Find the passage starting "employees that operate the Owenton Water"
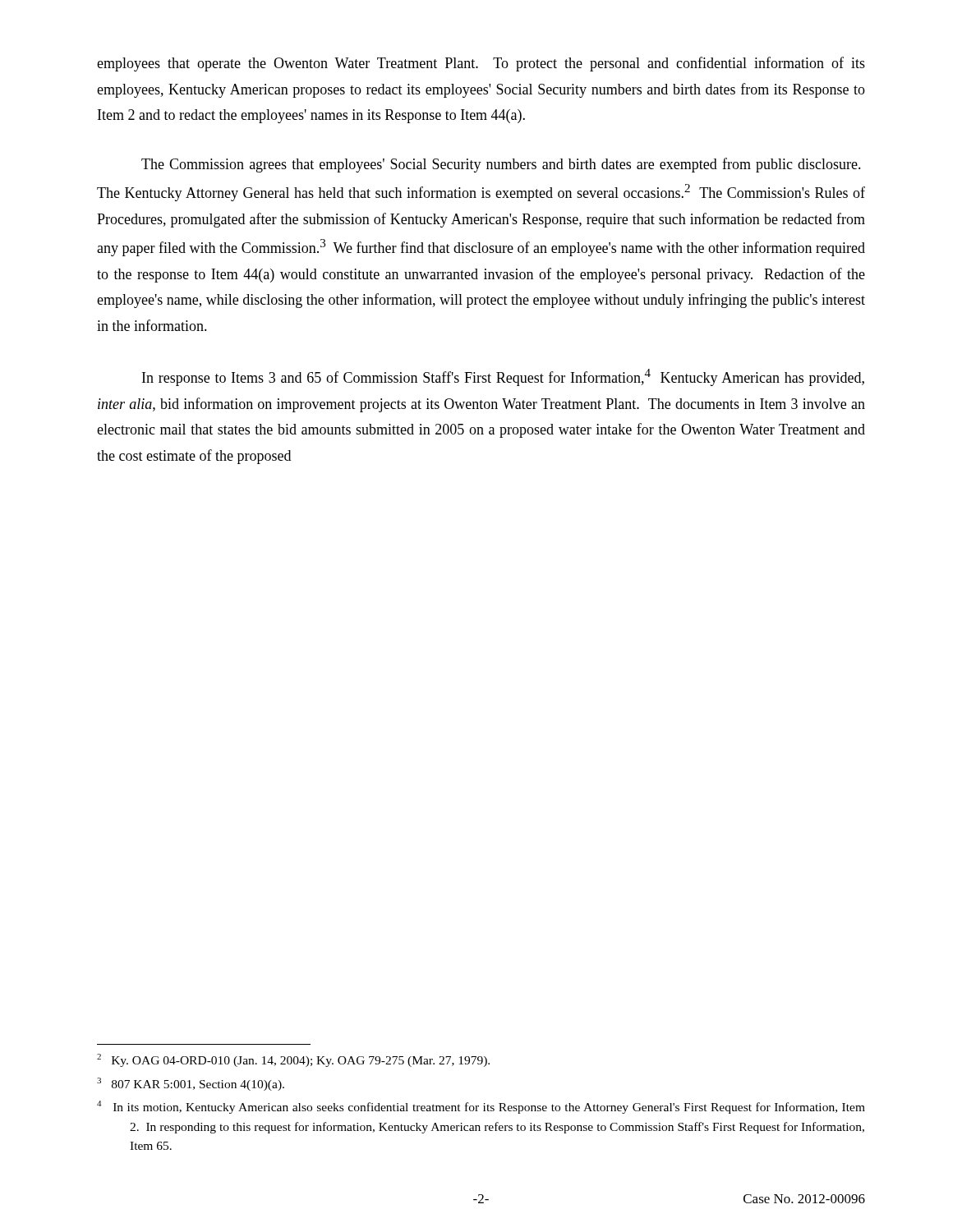Screen dimensions: 1232x962 [x=481, y=90]
